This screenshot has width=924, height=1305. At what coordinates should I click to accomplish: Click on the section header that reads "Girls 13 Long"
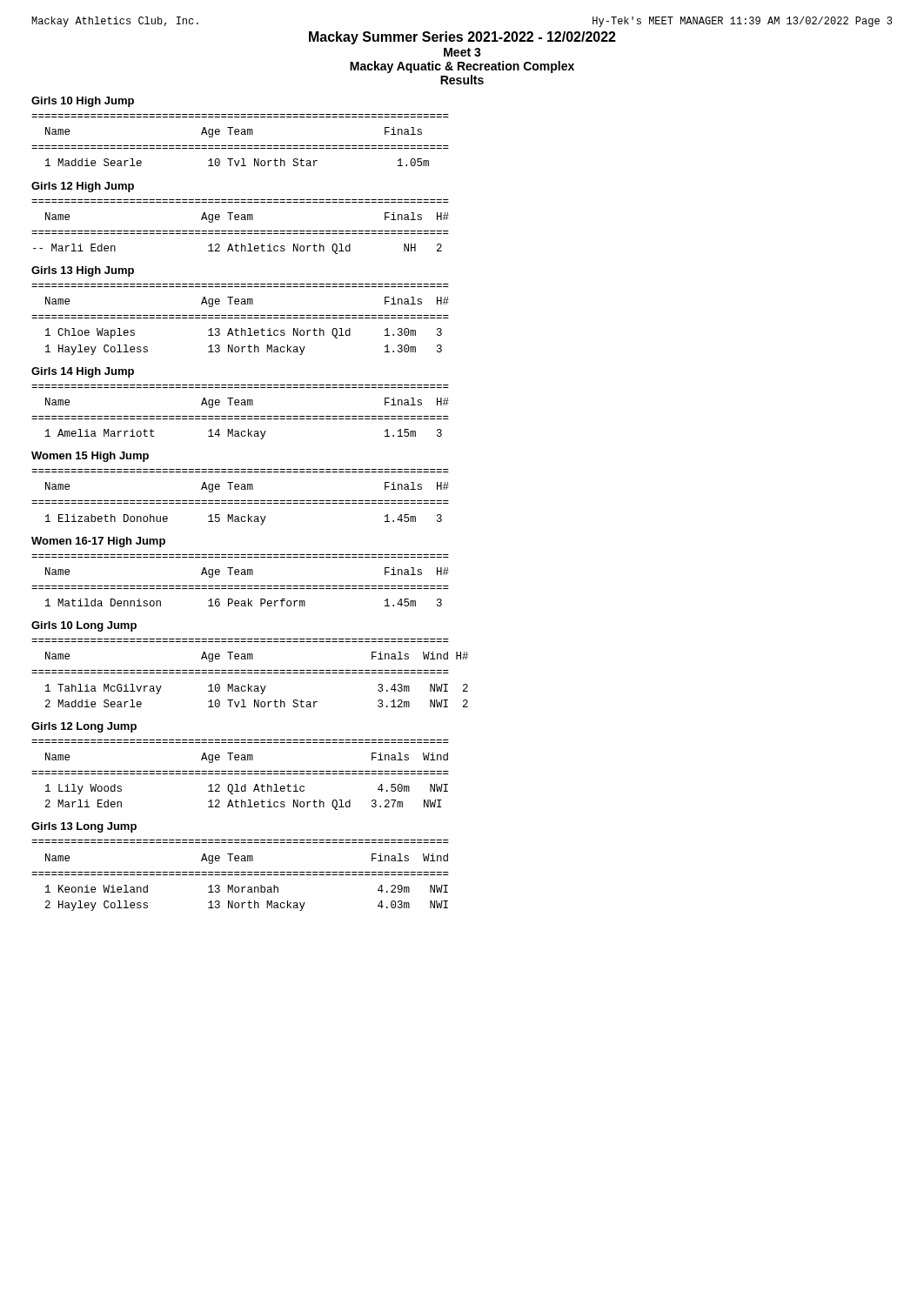[84, 826]
